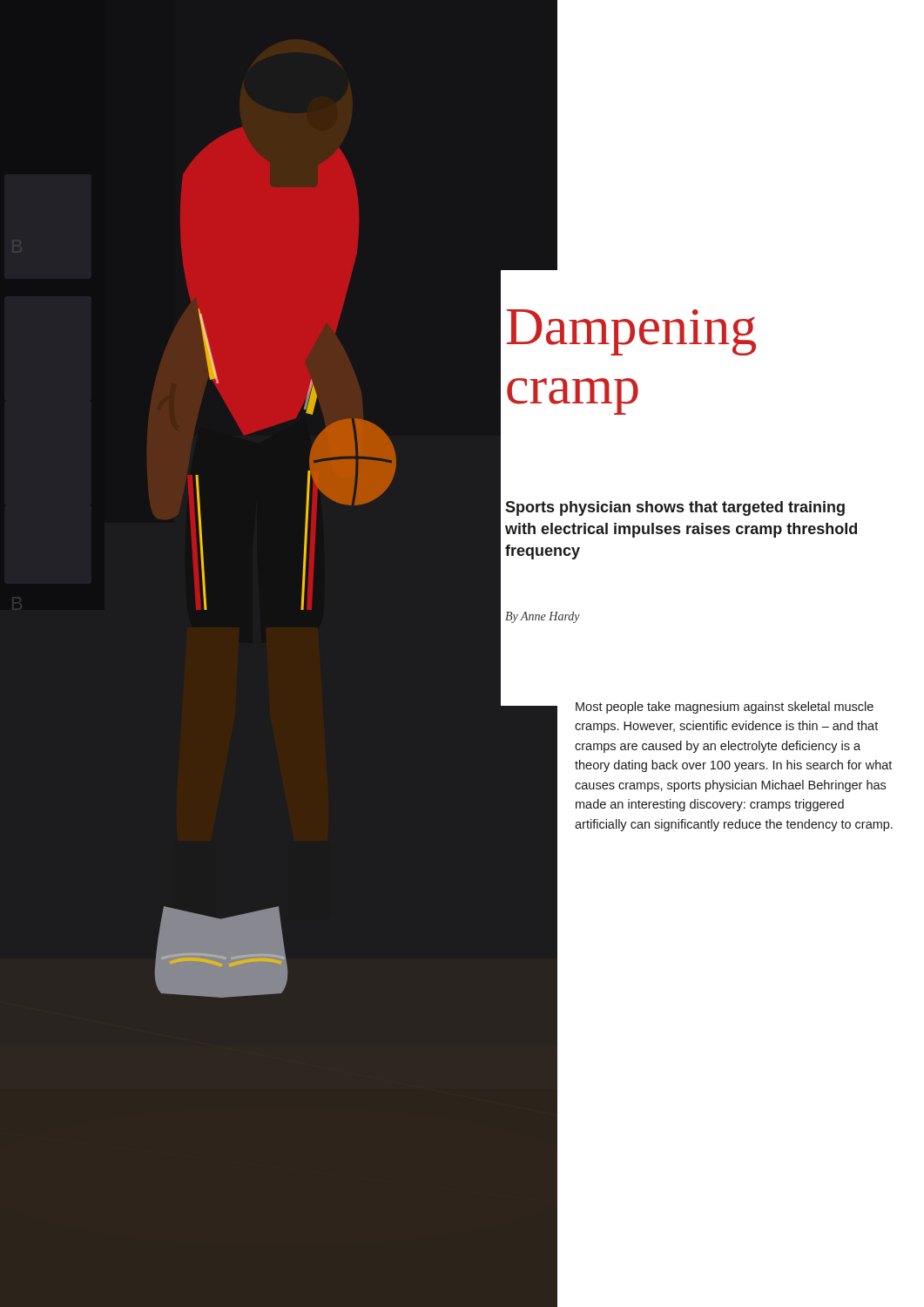Navigate to the element starting "By Anne Hardy"
The height and width of the screenshot is (1307, 924).
(543, 617)
